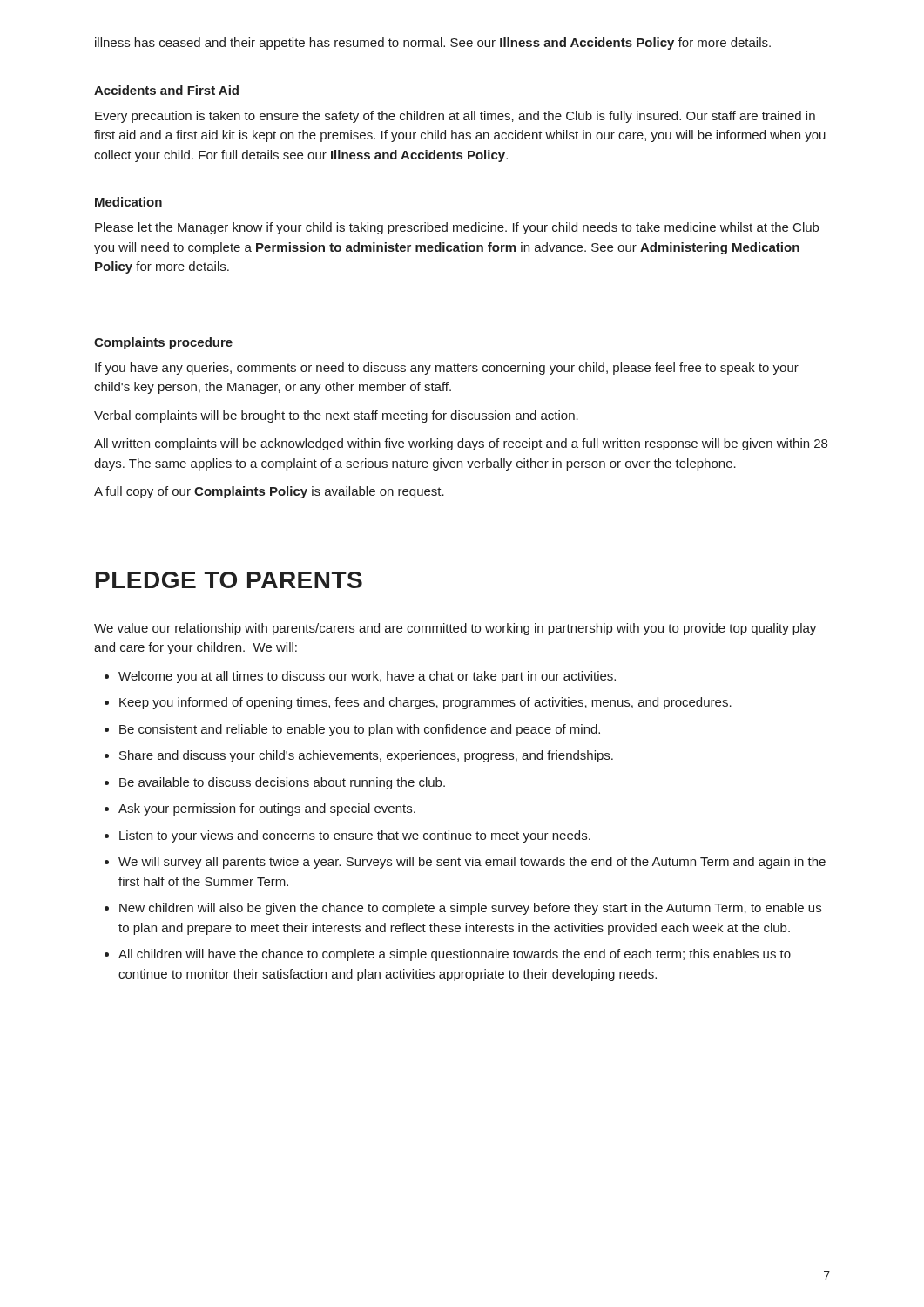Navigate to the passage starting "Verbal complaints will be brought to the"
This screenshot has width=924, height=1307.
click(x=462, y=415)
